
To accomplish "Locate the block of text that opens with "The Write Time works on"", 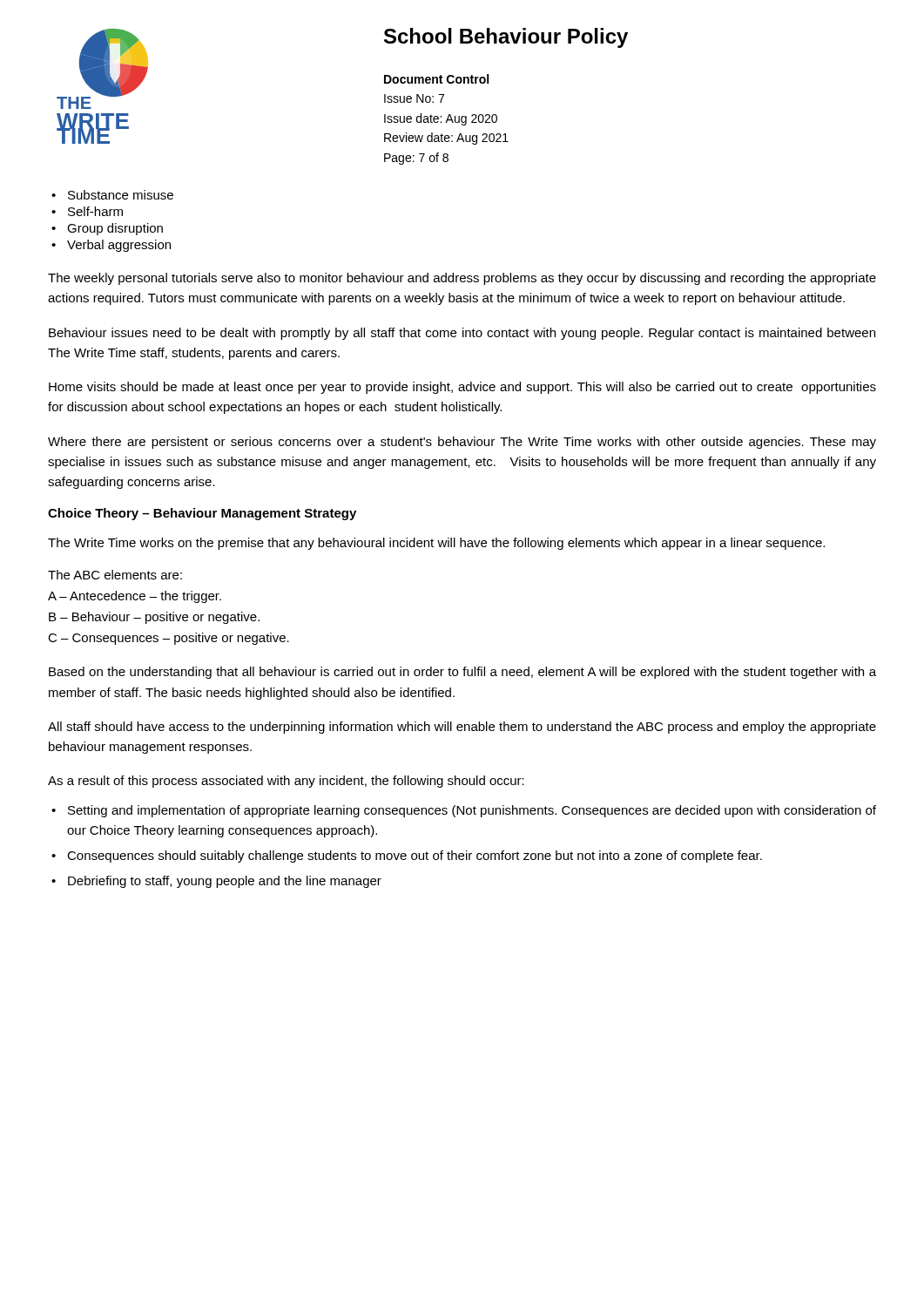I will point(437,543).
